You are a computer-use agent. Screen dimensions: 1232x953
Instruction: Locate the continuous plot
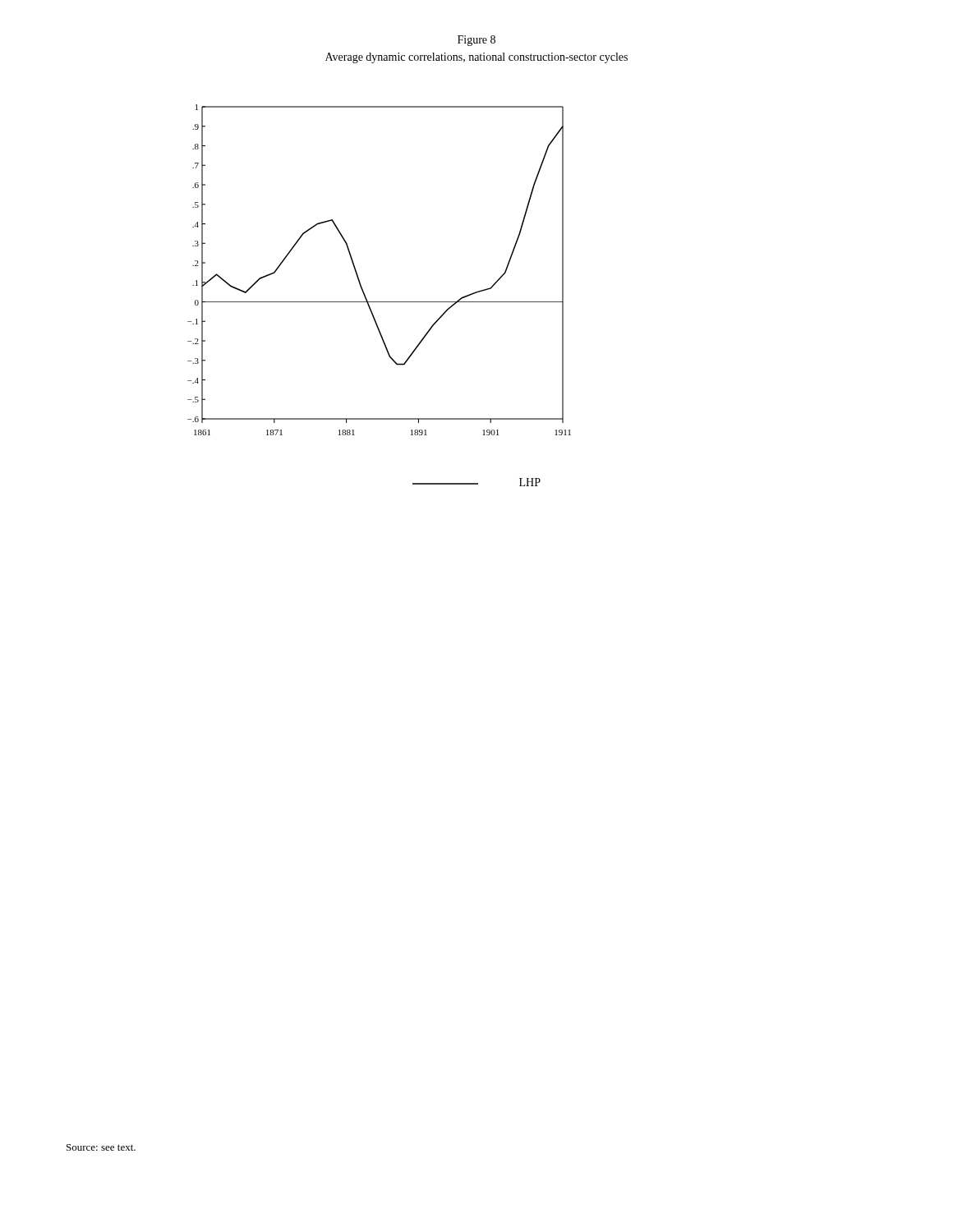pos(366,275)
